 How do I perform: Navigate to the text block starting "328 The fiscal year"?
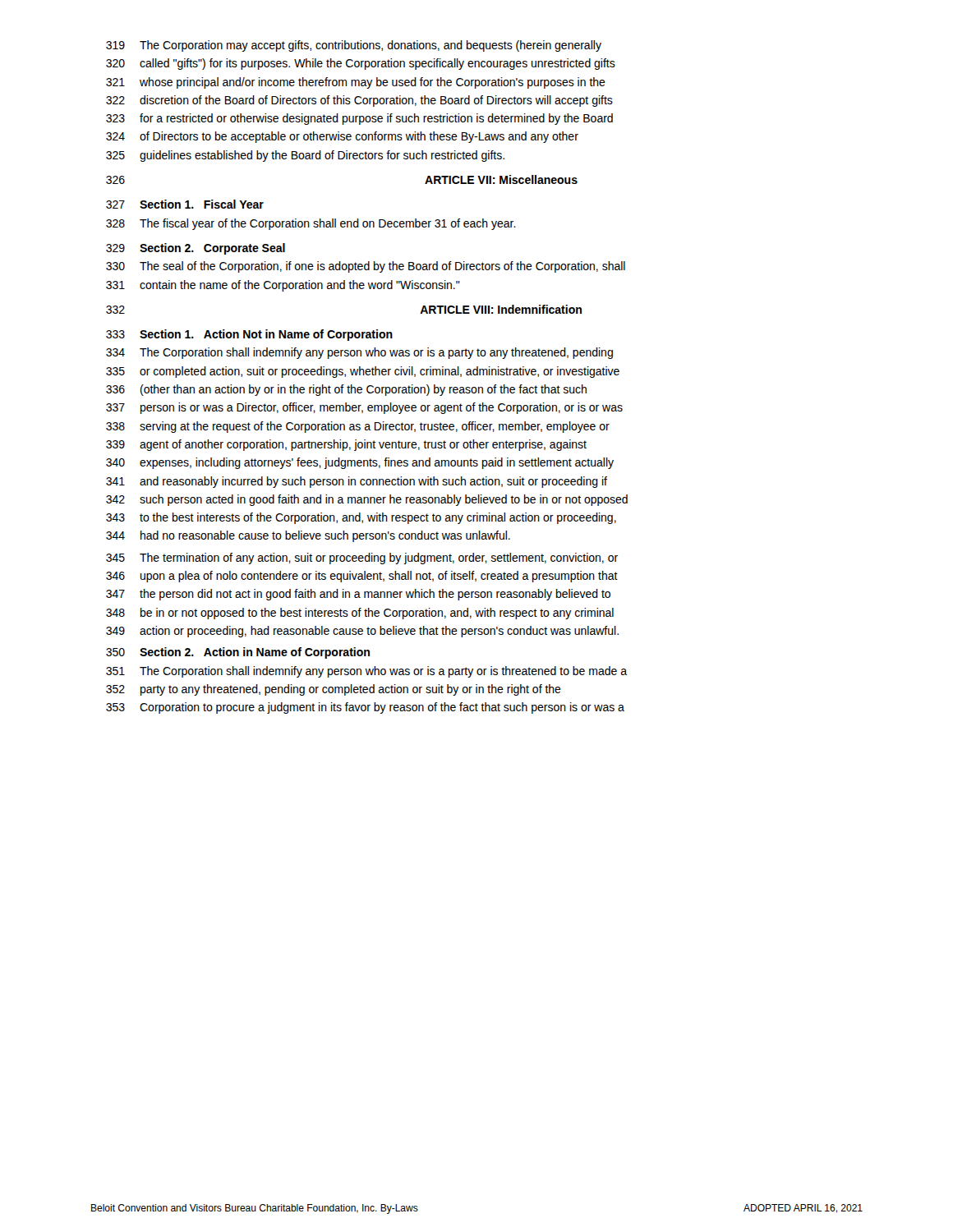pyautogui.click(x=476, y=223)
